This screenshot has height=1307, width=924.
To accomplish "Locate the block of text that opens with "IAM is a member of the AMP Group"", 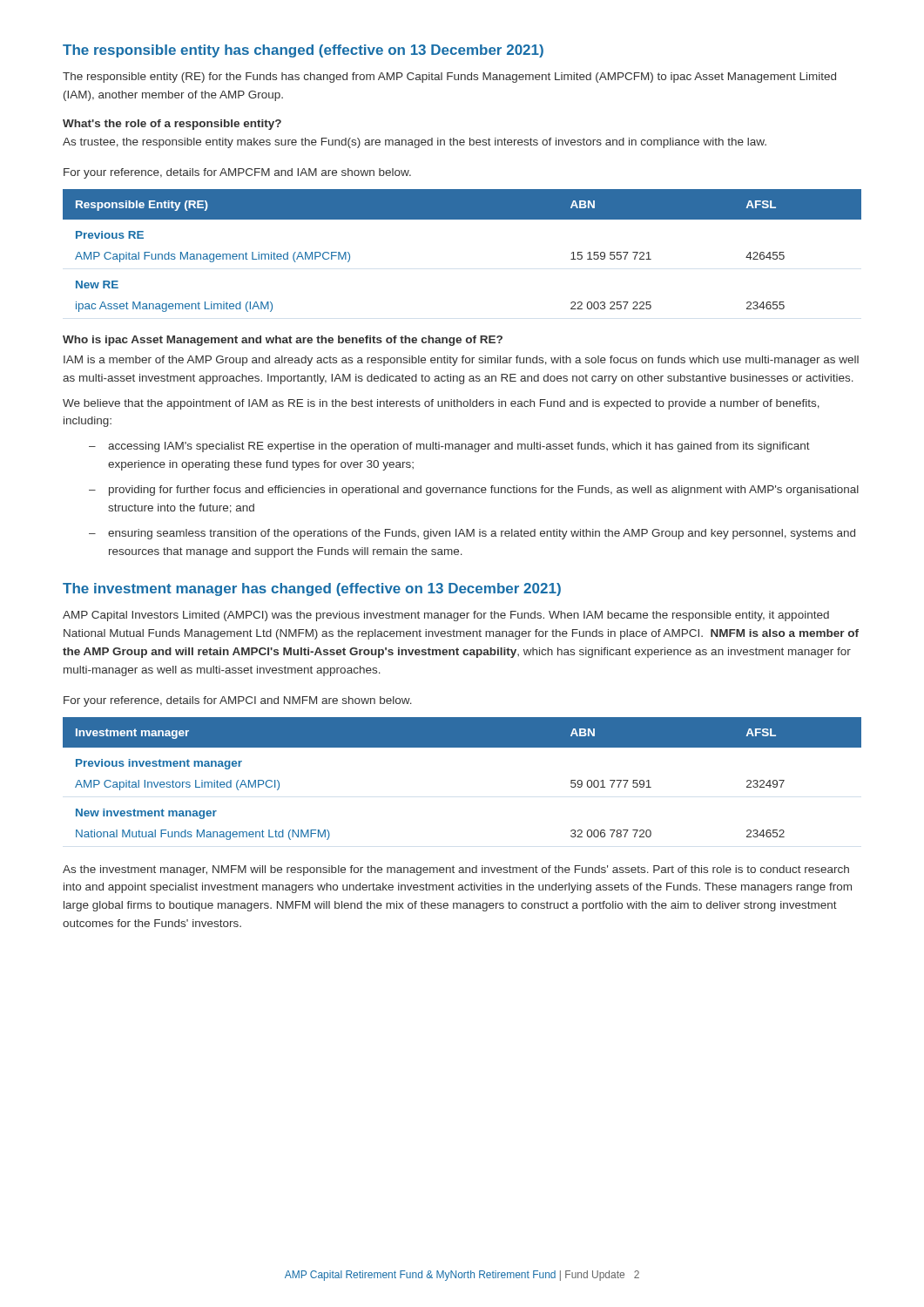I will [461, 368].
